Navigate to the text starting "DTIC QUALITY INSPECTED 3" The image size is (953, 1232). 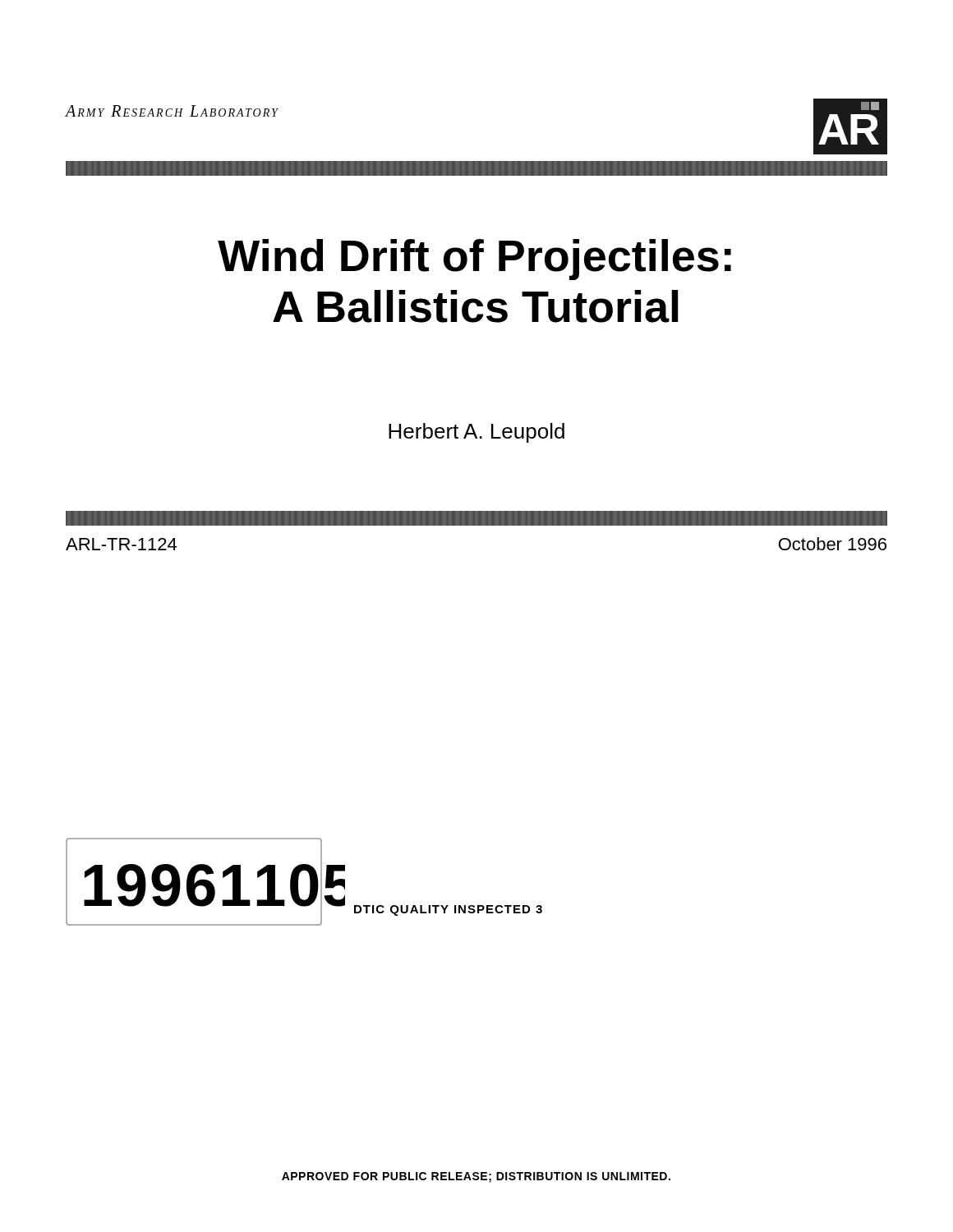click(x=448, y=909)
